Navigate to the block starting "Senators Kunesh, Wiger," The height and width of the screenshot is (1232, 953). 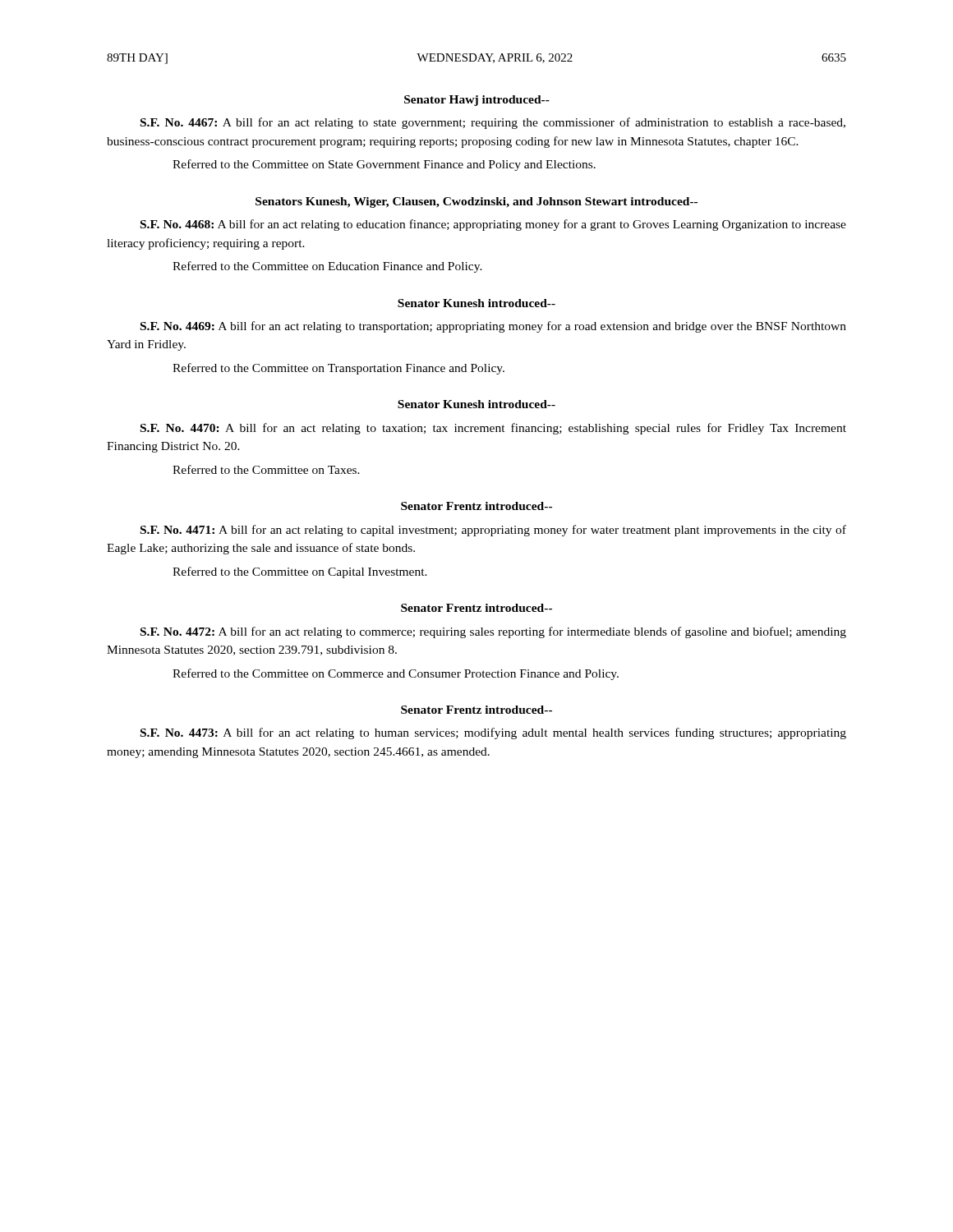[476, 201]
